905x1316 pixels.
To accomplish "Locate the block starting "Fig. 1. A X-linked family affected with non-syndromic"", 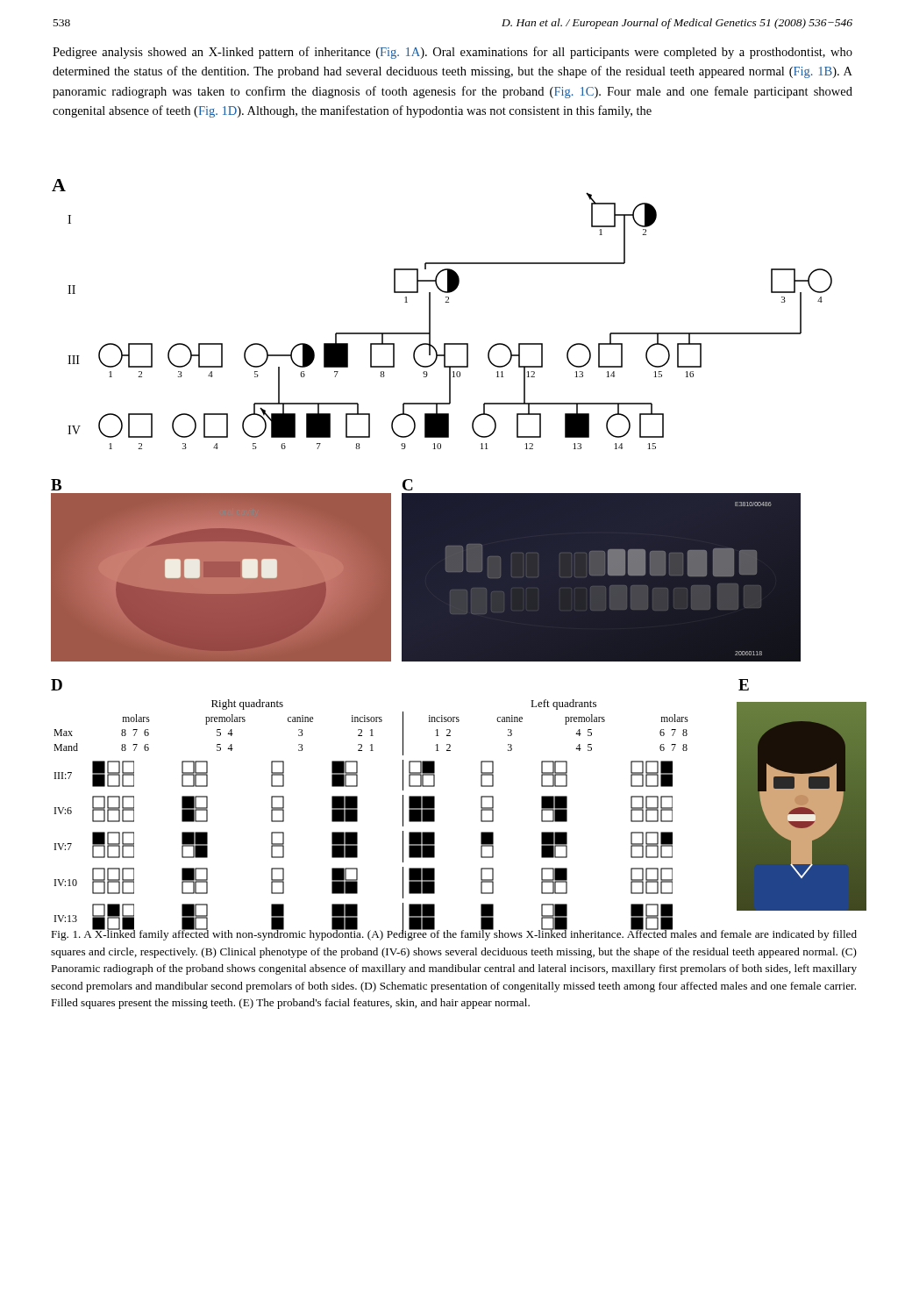I will [454, 968].
